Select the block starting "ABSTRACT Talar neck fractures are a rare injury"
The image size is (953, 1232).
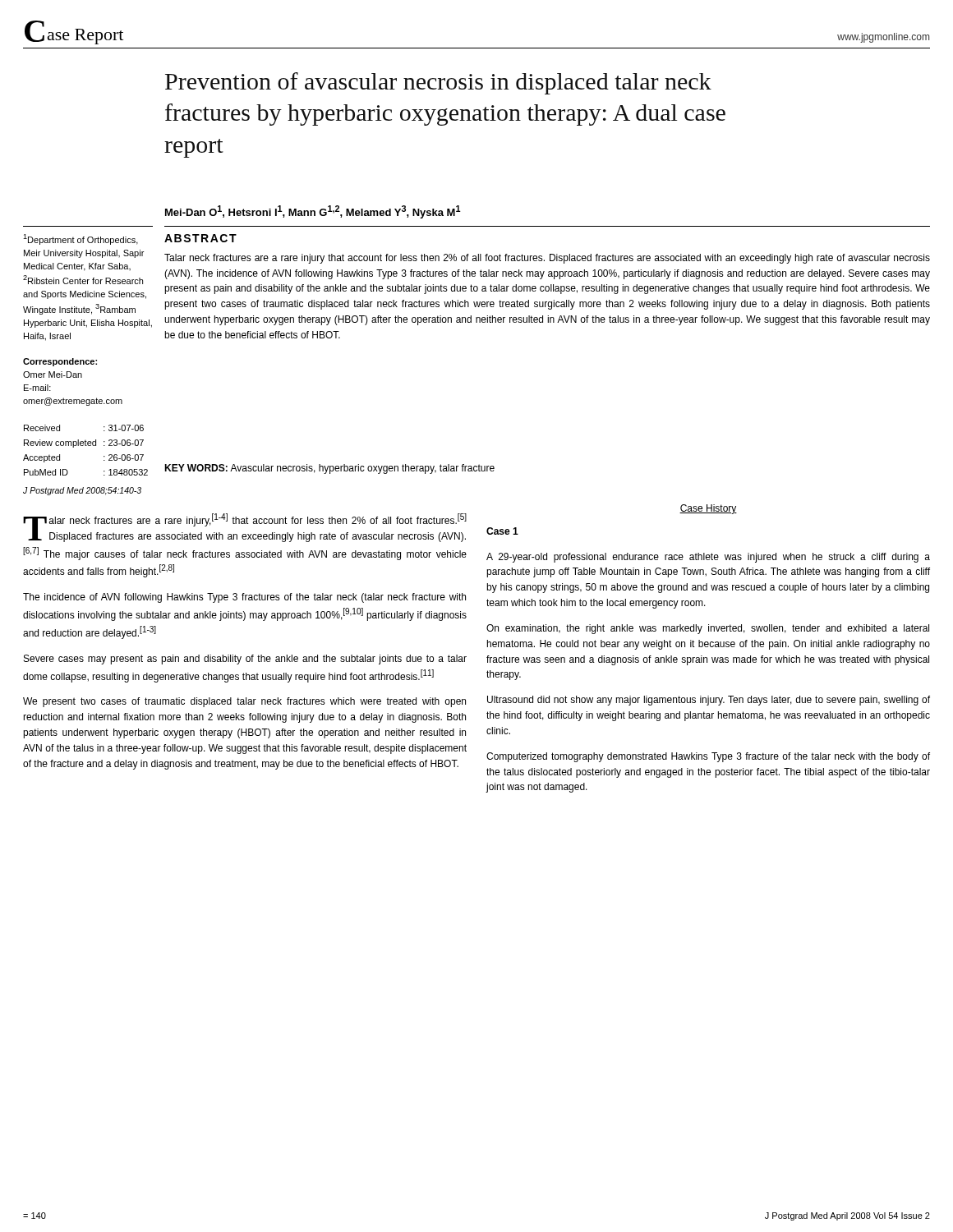pyautogui.click(x=547, y=284)
